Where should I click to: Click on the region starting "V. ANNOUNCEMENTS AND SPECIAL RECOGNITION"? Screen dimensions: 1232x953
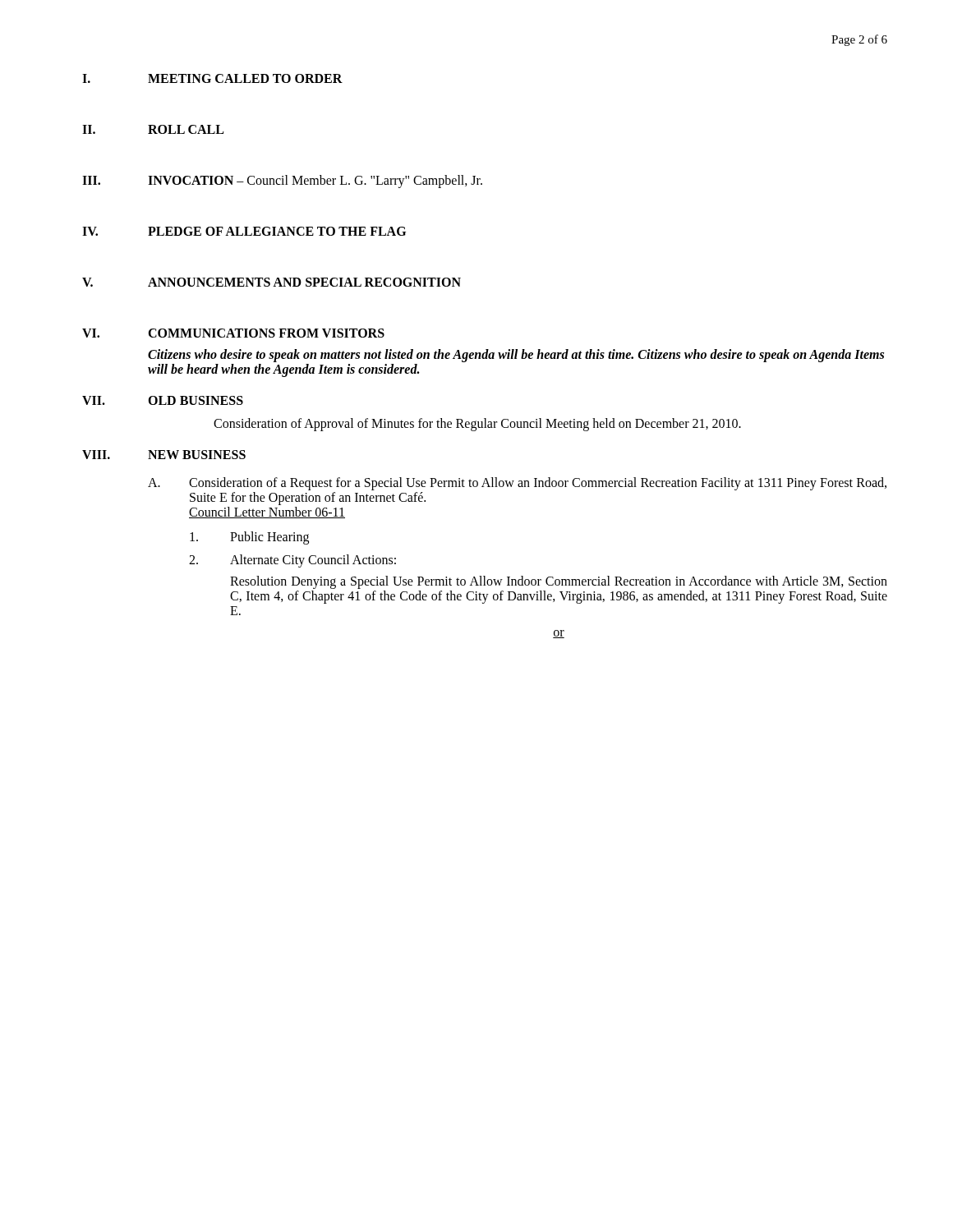[272, 282]
